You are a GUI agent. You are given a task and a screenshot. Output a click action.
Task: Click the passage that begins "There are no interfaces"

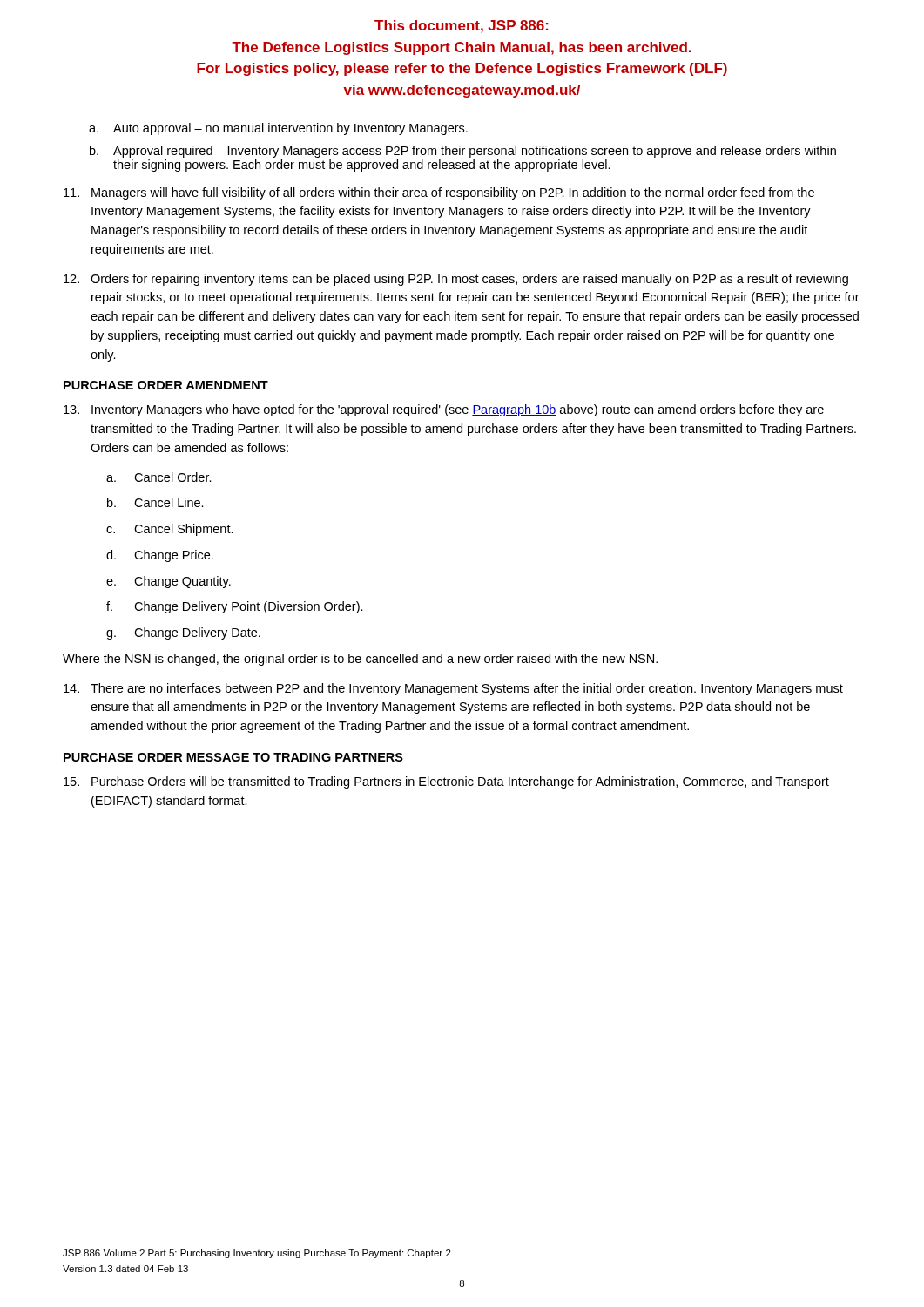[461, 708]
